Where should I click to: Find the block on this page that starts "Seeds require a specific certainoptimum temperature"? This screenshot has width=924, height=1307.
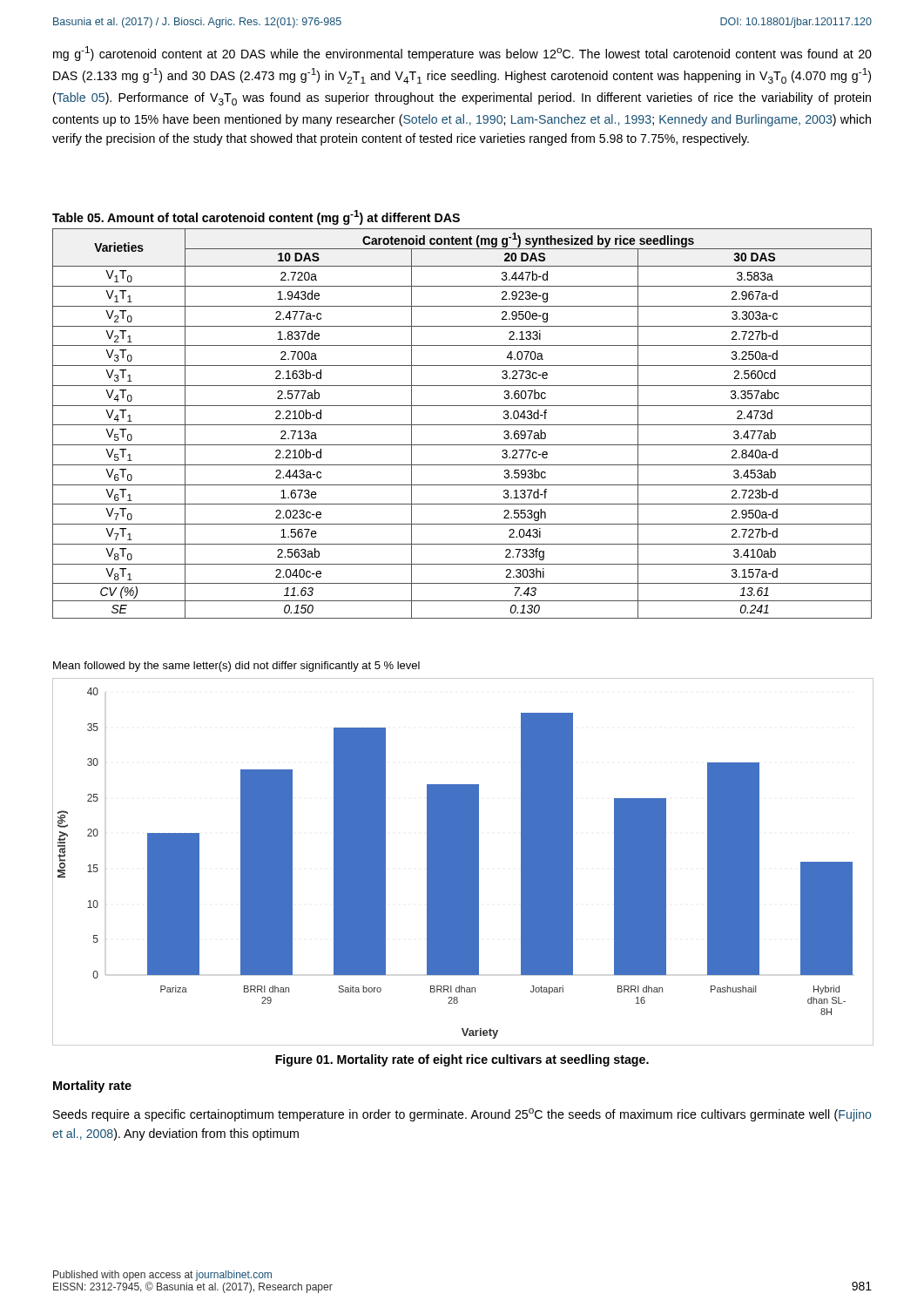(x=462, y=1122)
